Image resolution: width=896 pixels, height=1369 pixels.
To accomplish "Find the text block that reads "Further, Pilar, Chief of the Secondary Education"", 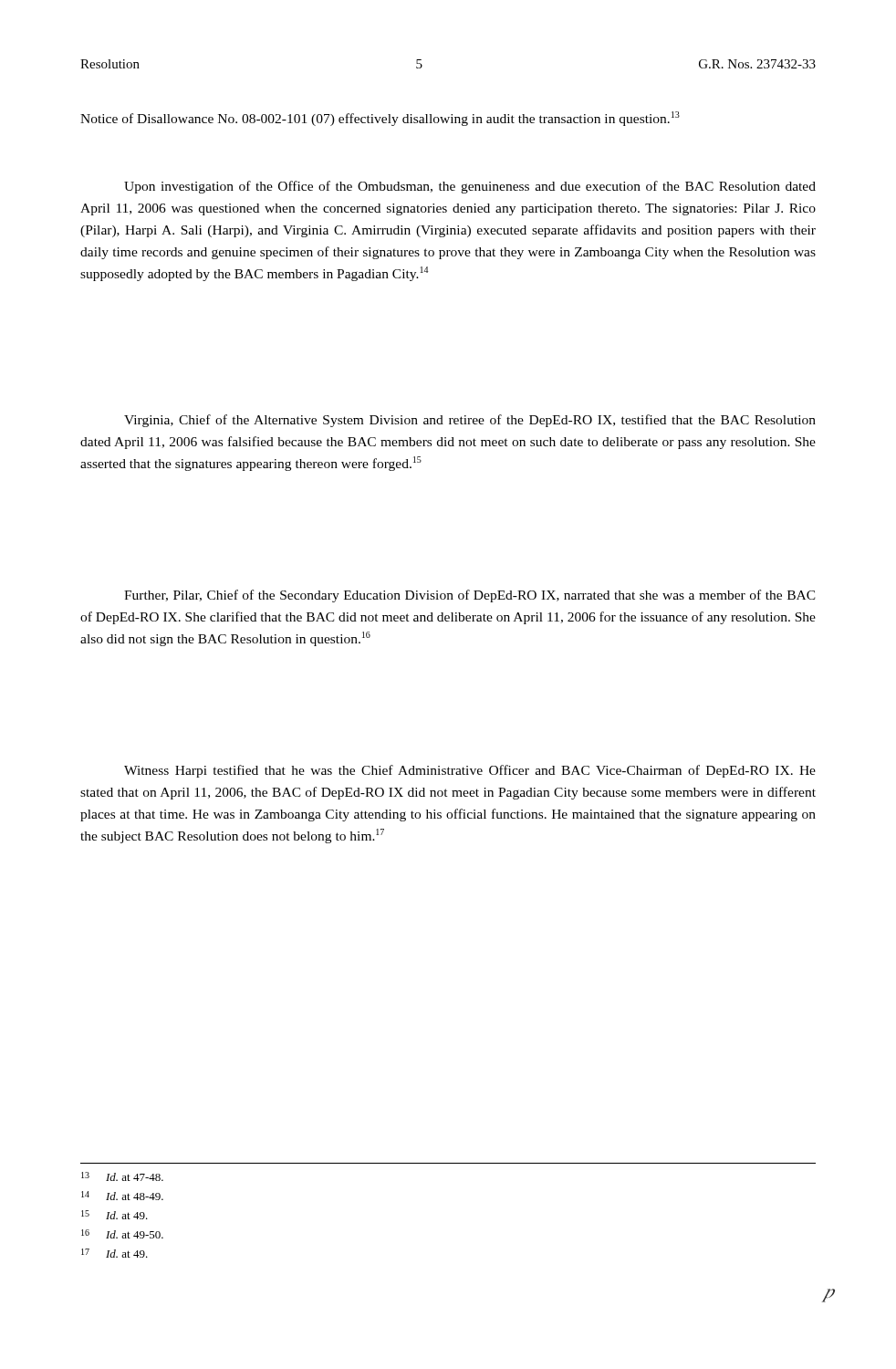I will tap(448, 617).
